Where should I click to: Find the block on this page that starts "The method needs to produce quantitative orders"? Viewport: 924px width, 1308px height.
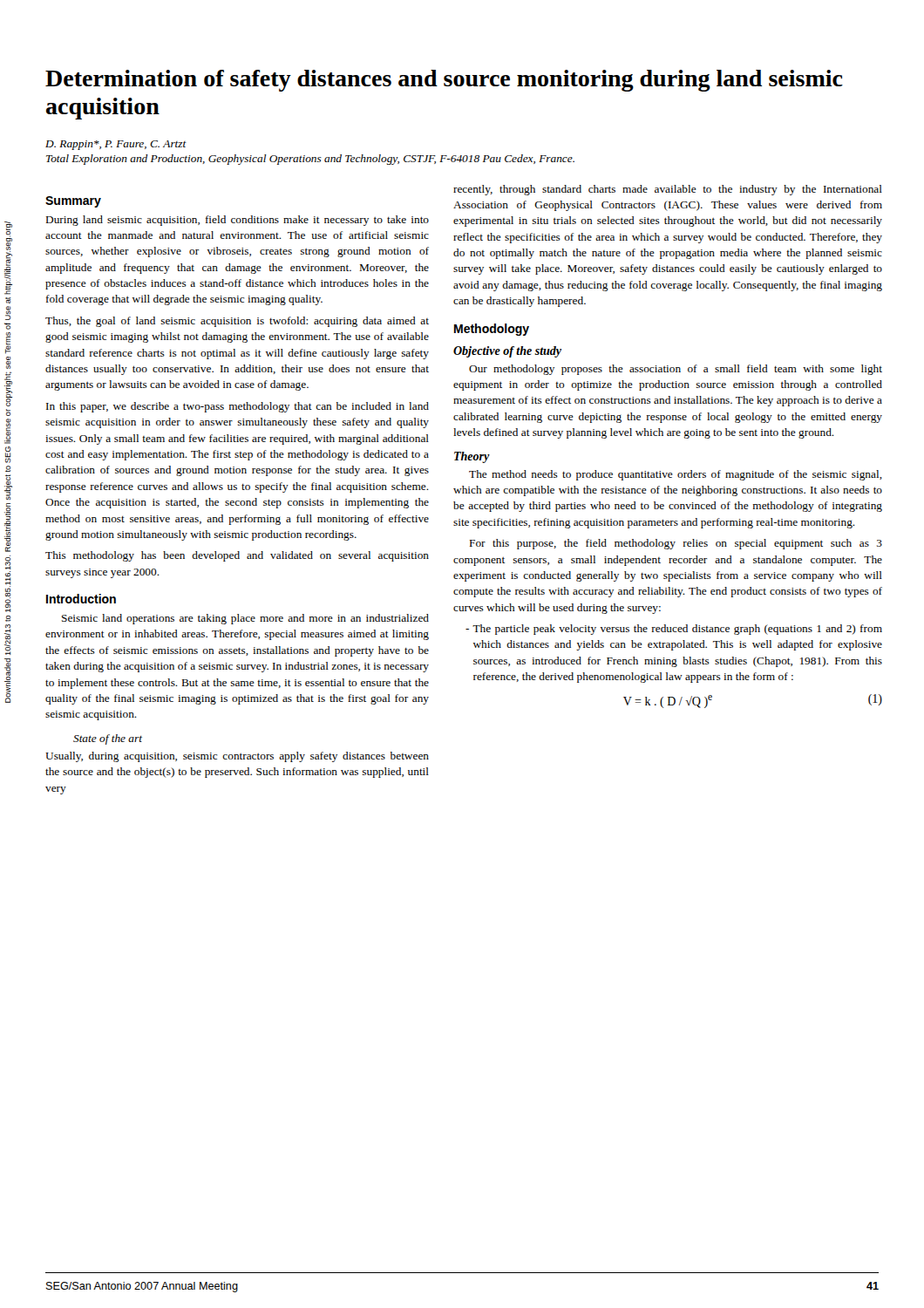(x=668, y=498)
